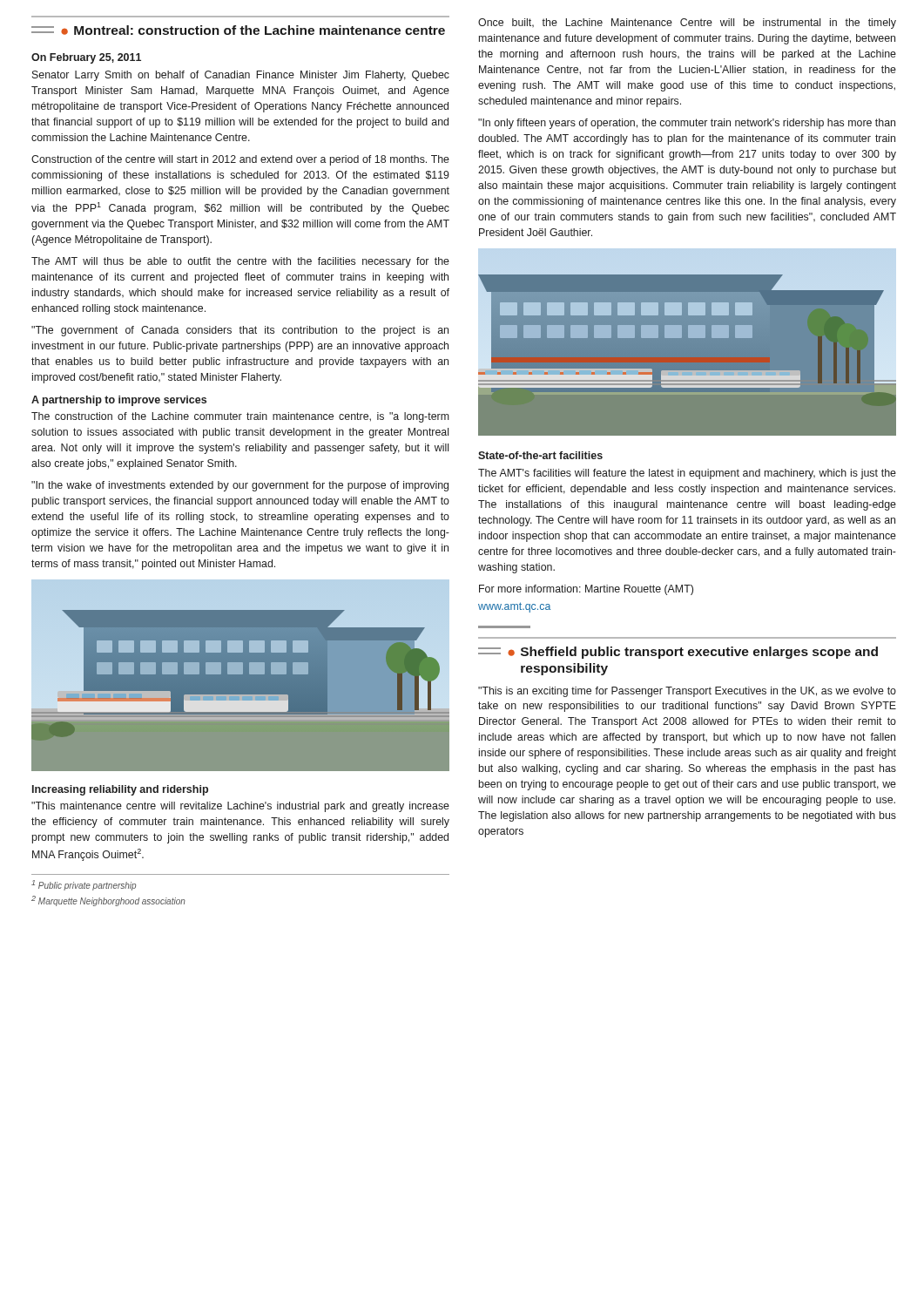Screen dimensions: 1307x924
Task: Navigate to the block starting "The construction of the Lachine commuter train maintenance"
Action: point(240,441)
